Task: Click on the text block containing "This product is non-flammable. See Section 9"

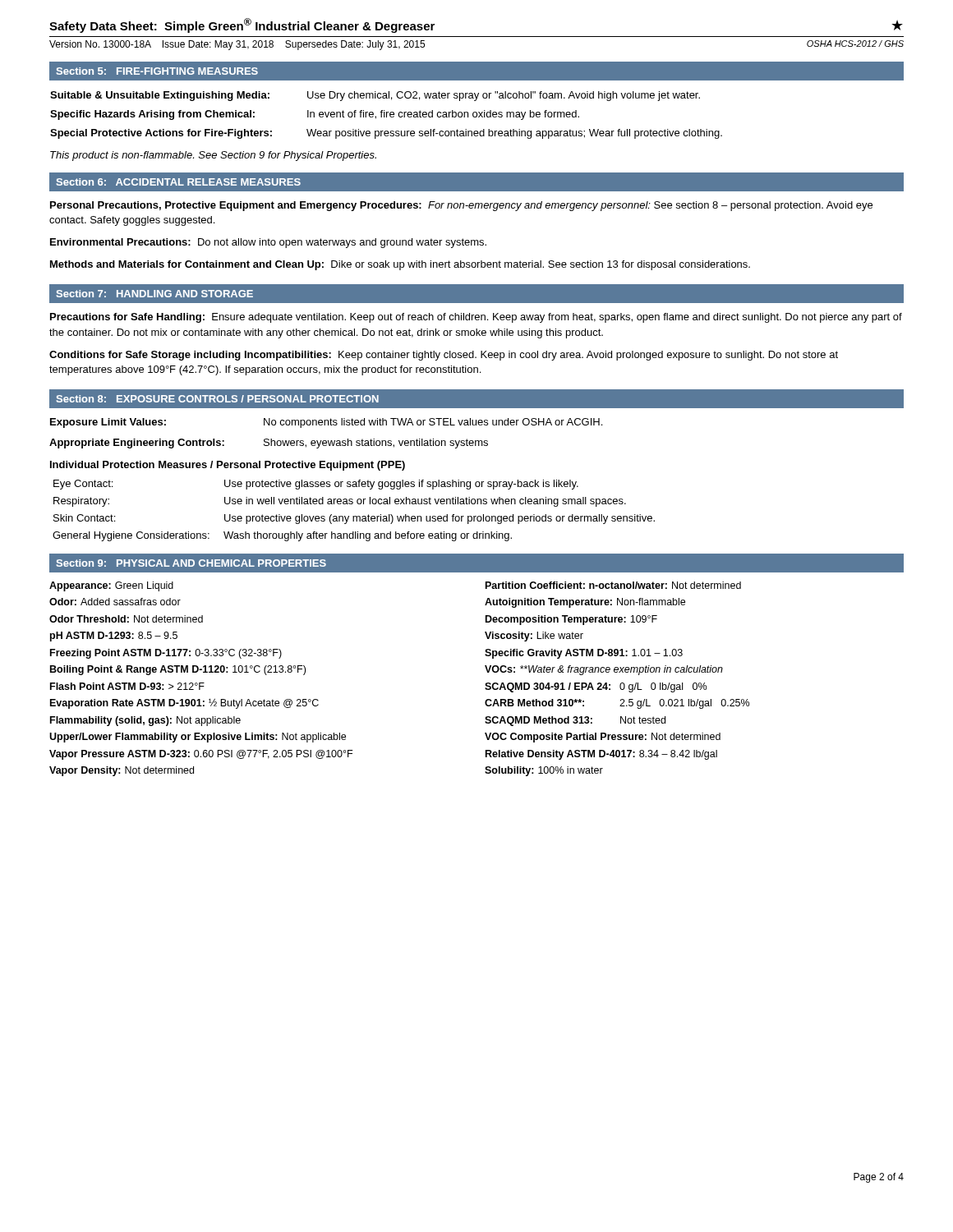Action: [x=213, y=154]
